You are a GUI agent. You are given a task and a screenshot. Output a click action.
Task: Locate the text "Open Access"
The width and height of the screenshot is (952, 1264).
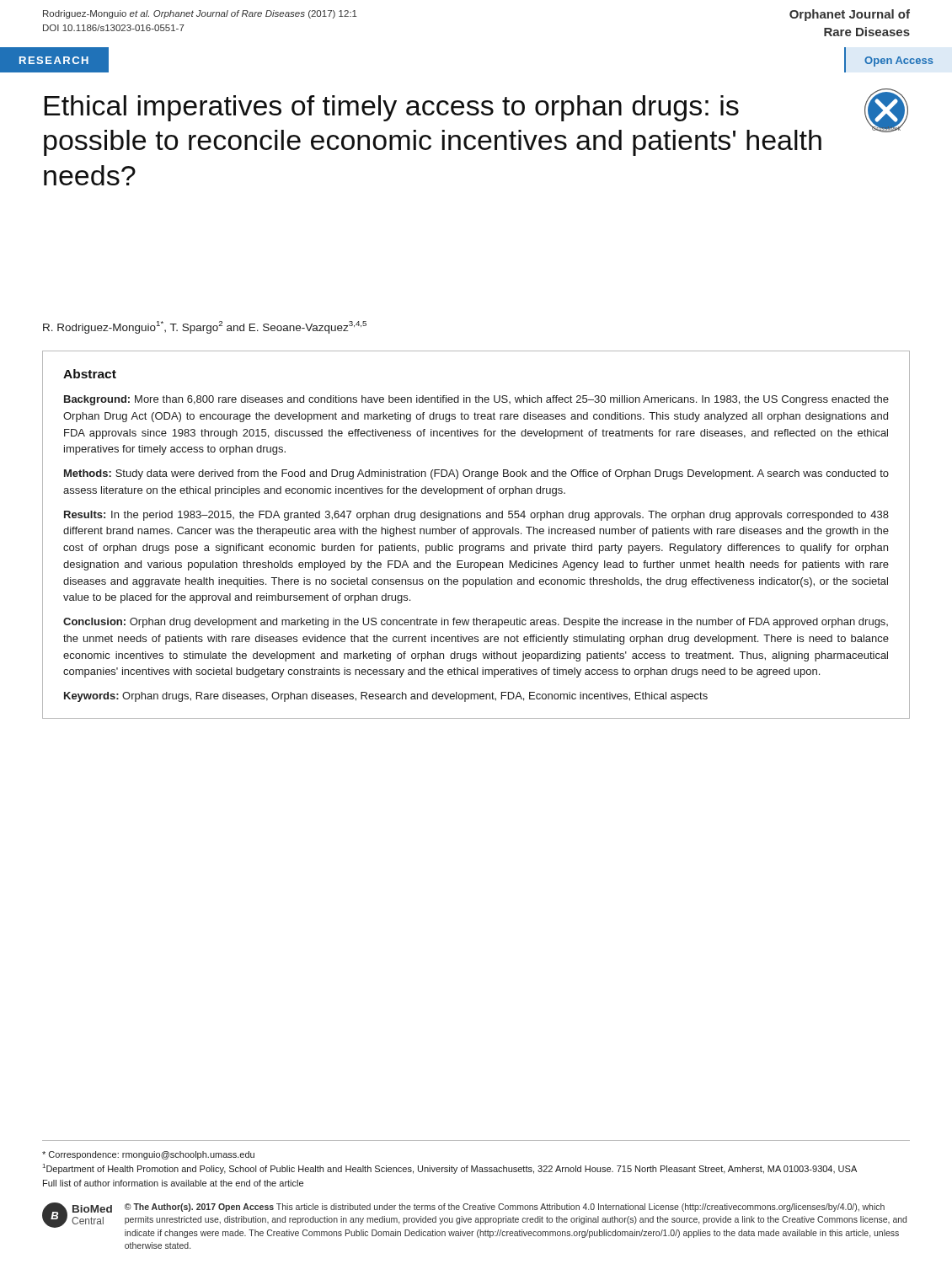[x=899, y=60]
